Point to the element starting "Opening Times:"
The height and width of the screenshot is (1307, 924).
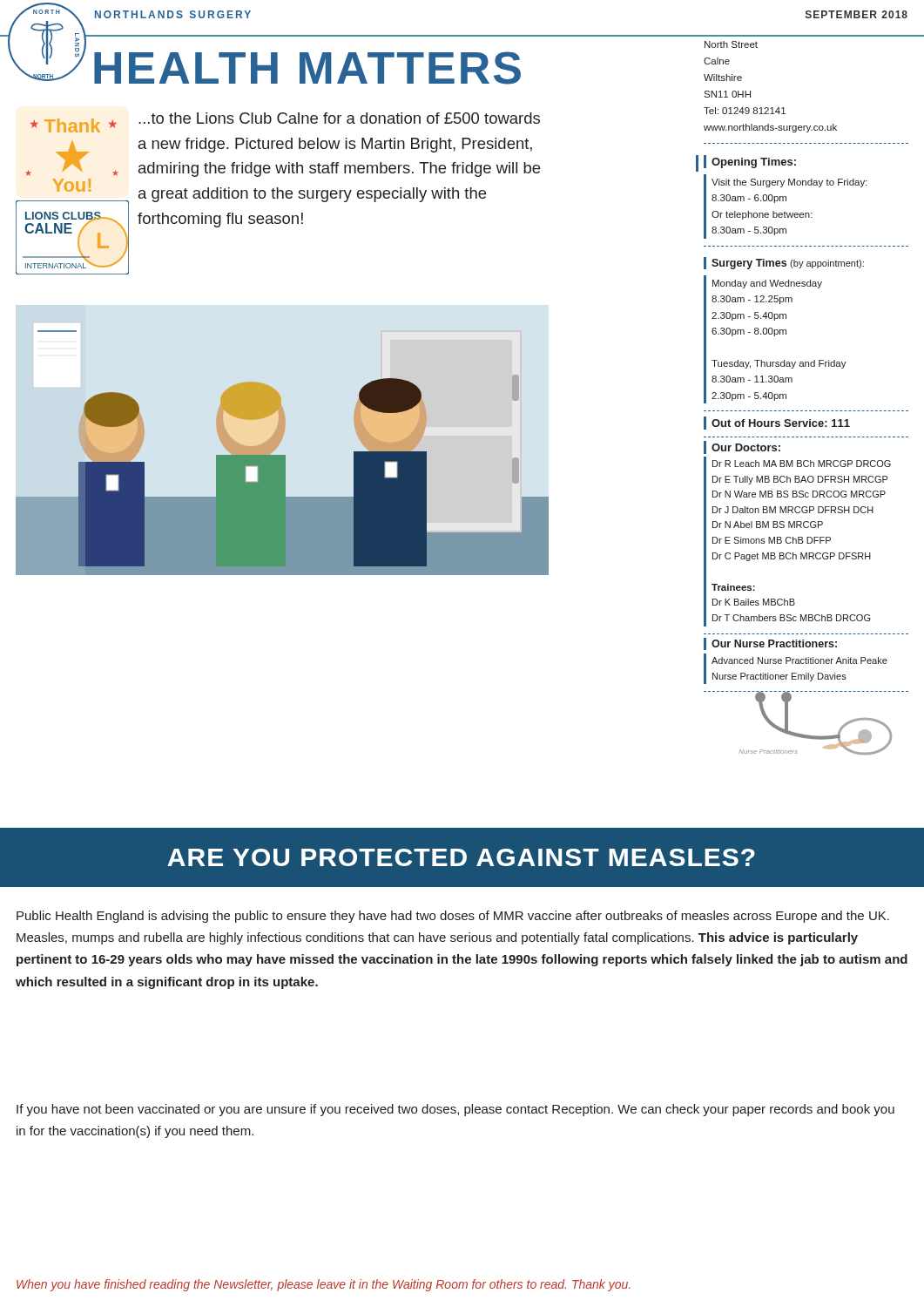click(806, 162)
